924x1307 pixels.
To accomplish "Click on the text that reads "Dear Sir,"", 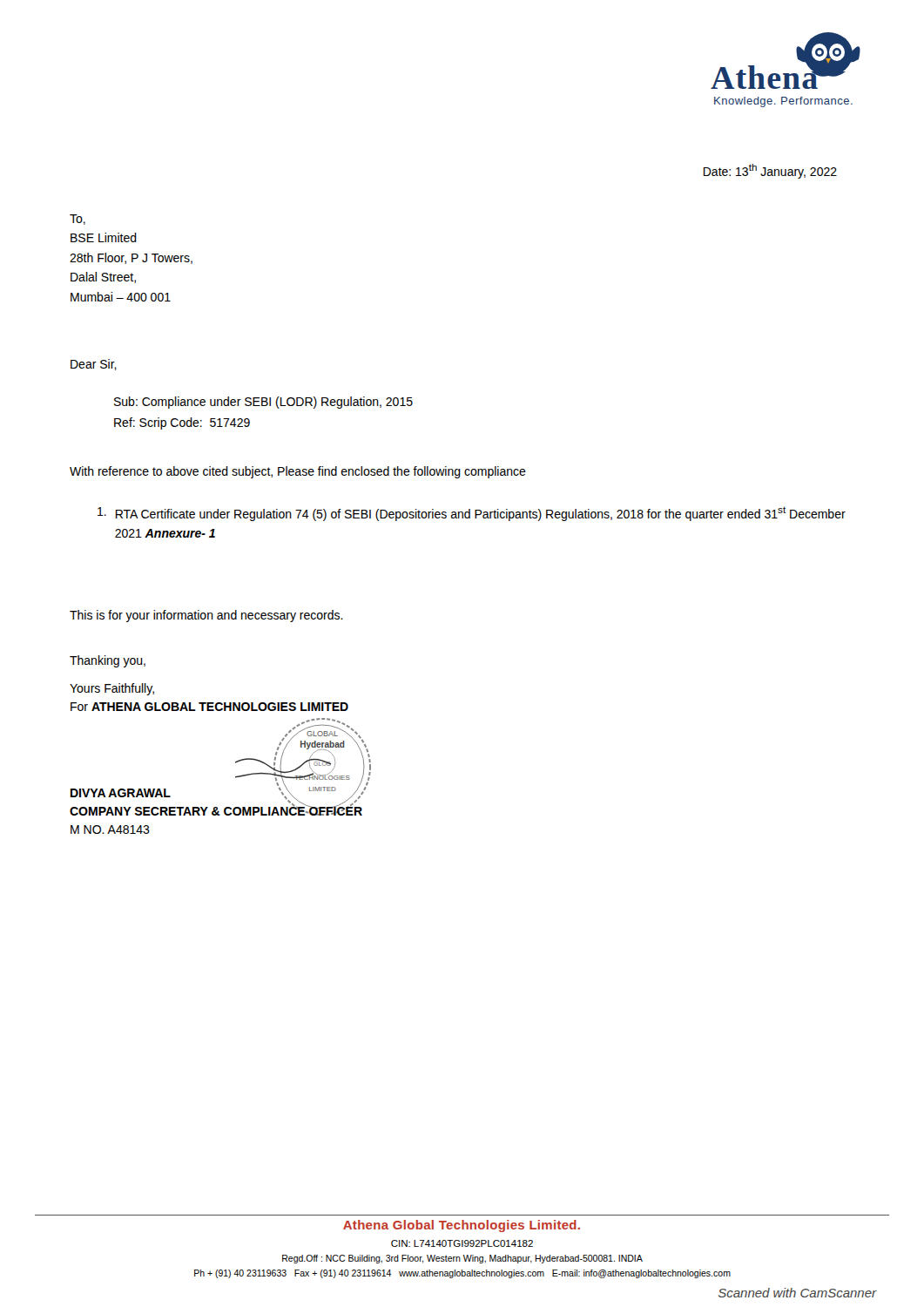I will (93, 364).
